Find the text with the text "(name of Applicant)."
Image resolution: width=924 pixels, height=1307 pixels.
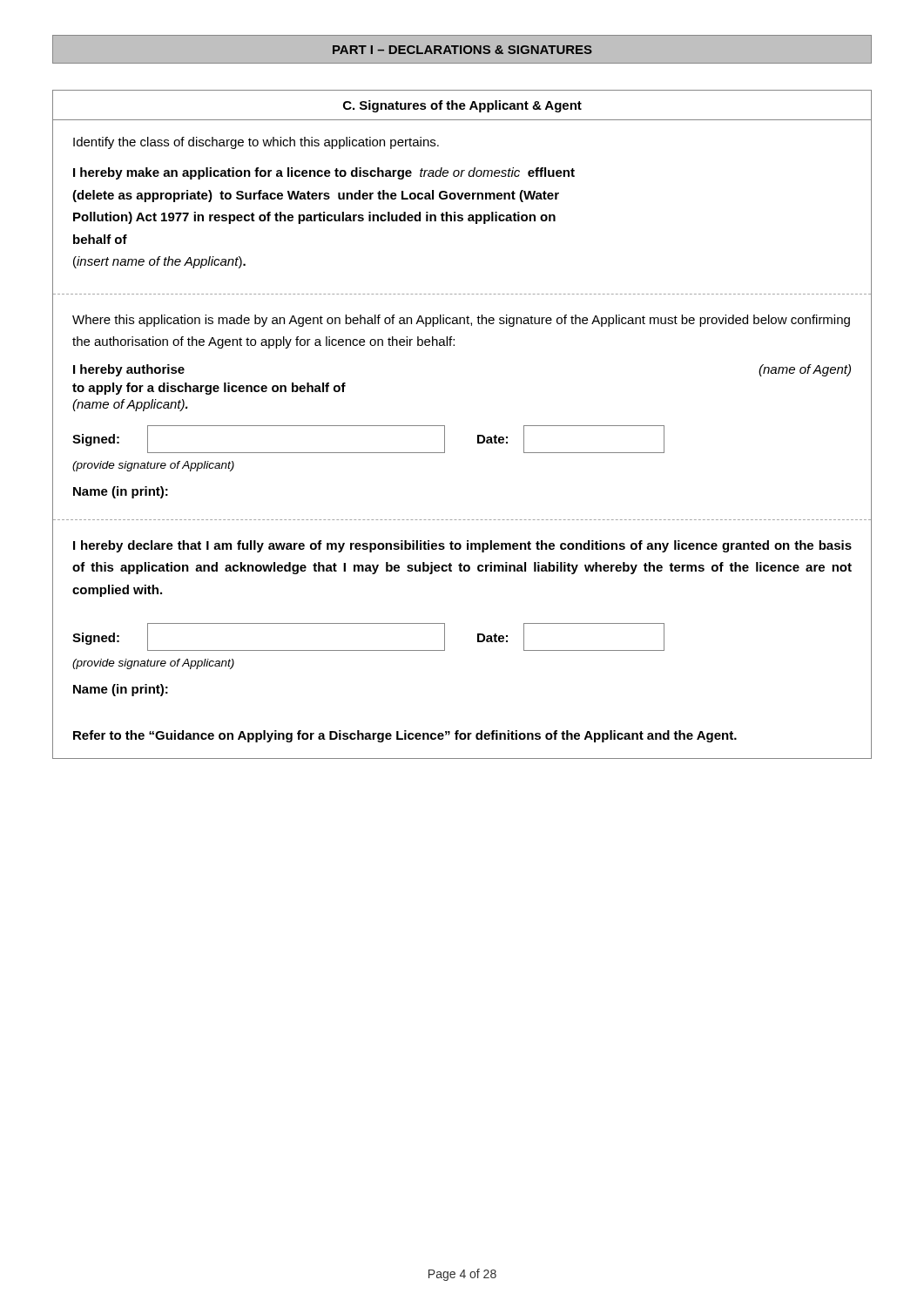coord(130,403)
